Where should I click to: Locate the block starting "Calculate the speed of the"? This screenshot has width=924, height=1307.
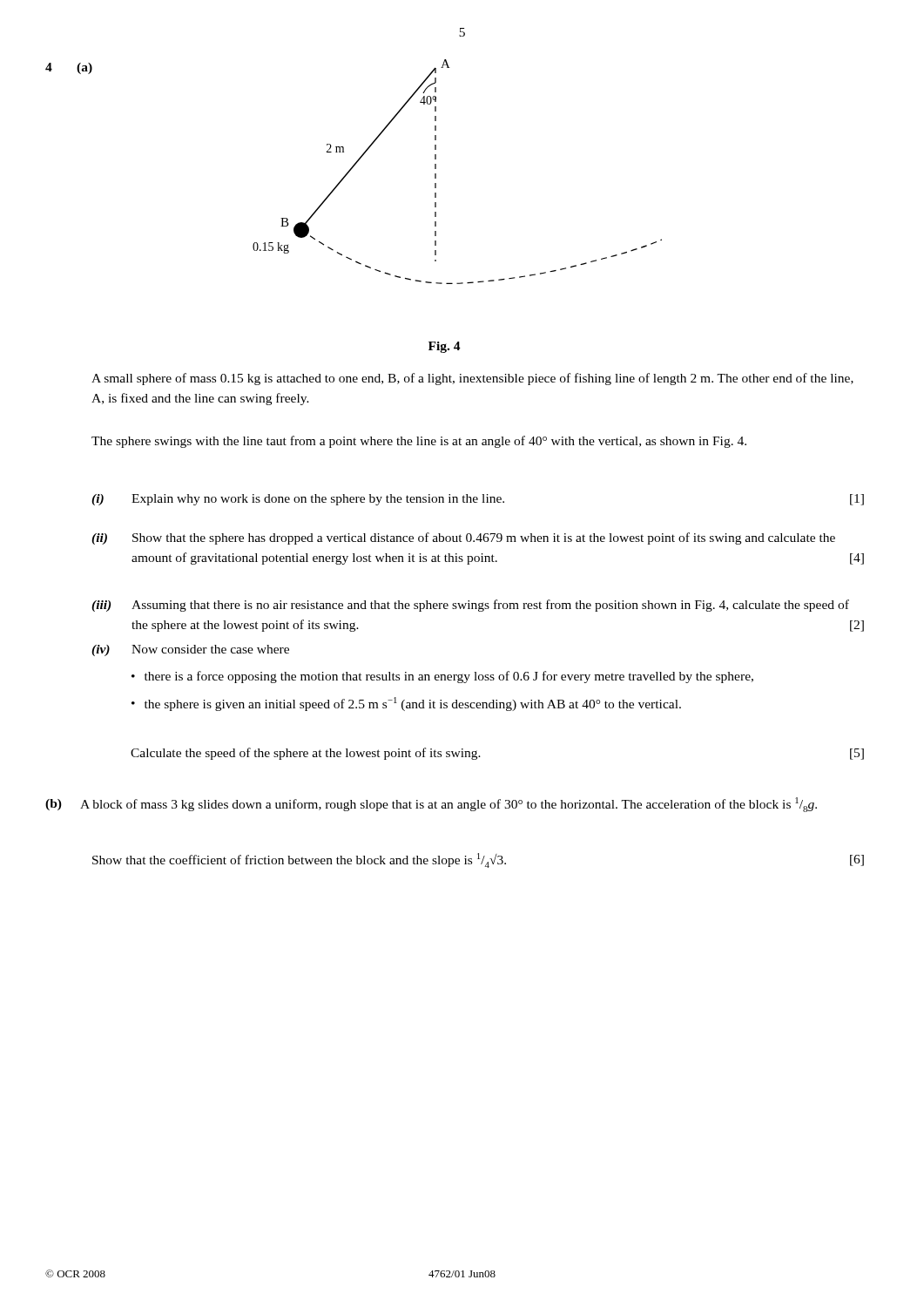point(304,753)
